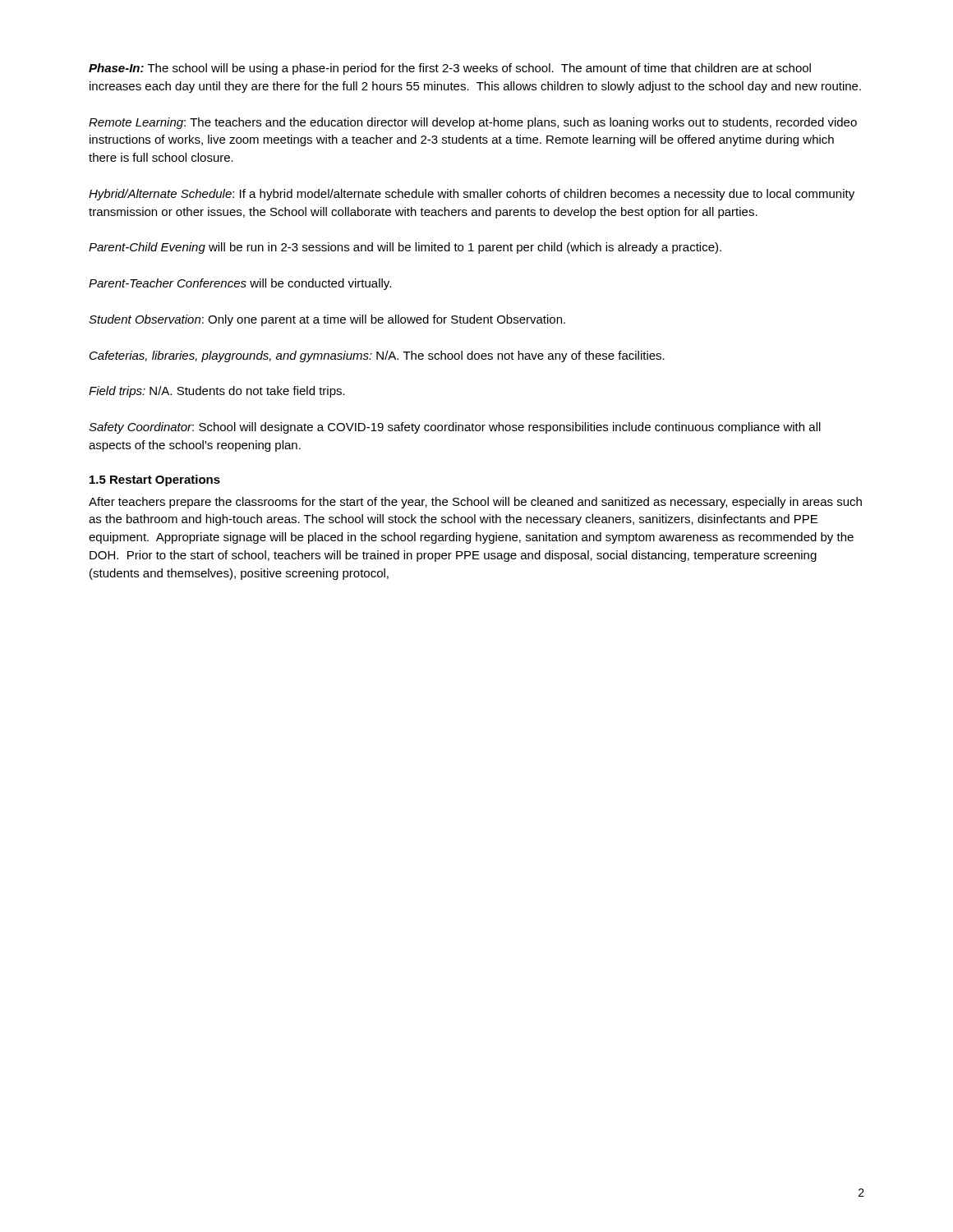Locate the block of text that opens with "Field trips: N/A. Students do not take field"

217,391
